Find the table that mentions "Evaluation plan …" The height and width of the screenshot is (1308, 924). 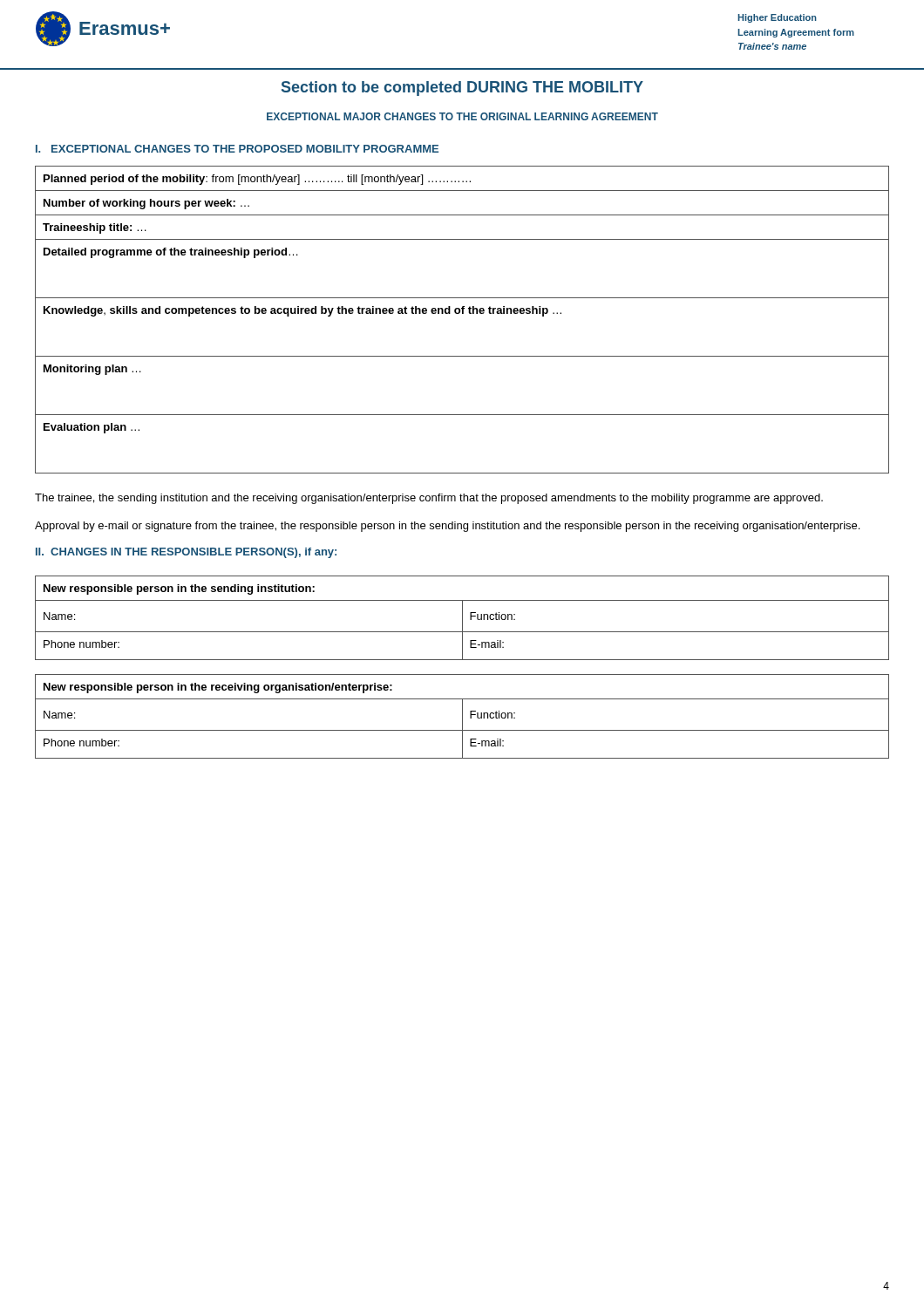click(462, 320)
